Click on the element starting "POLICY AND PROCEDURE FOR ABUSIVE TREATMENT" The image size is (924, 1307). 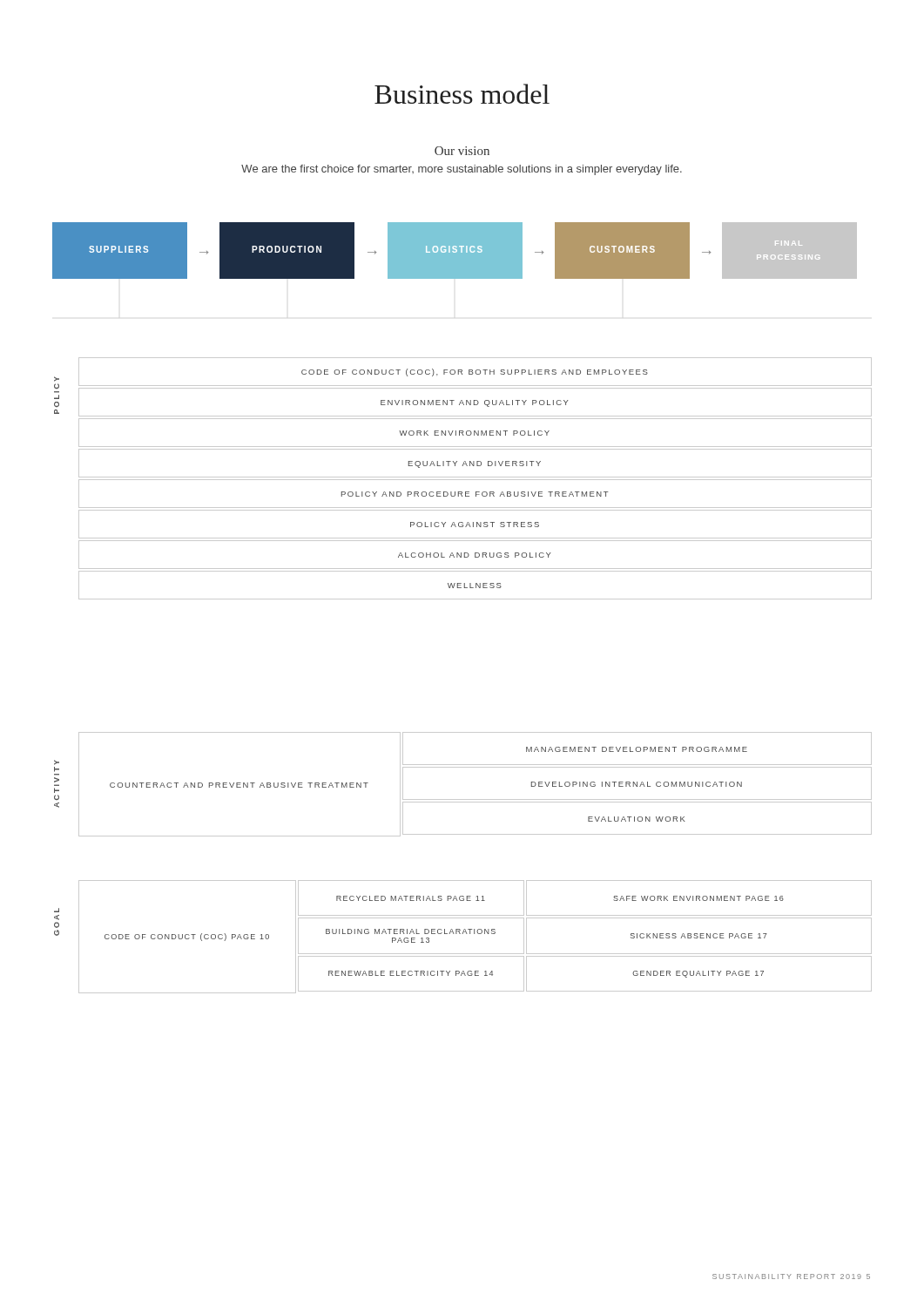pyautogui.click(x=475, y=494)
